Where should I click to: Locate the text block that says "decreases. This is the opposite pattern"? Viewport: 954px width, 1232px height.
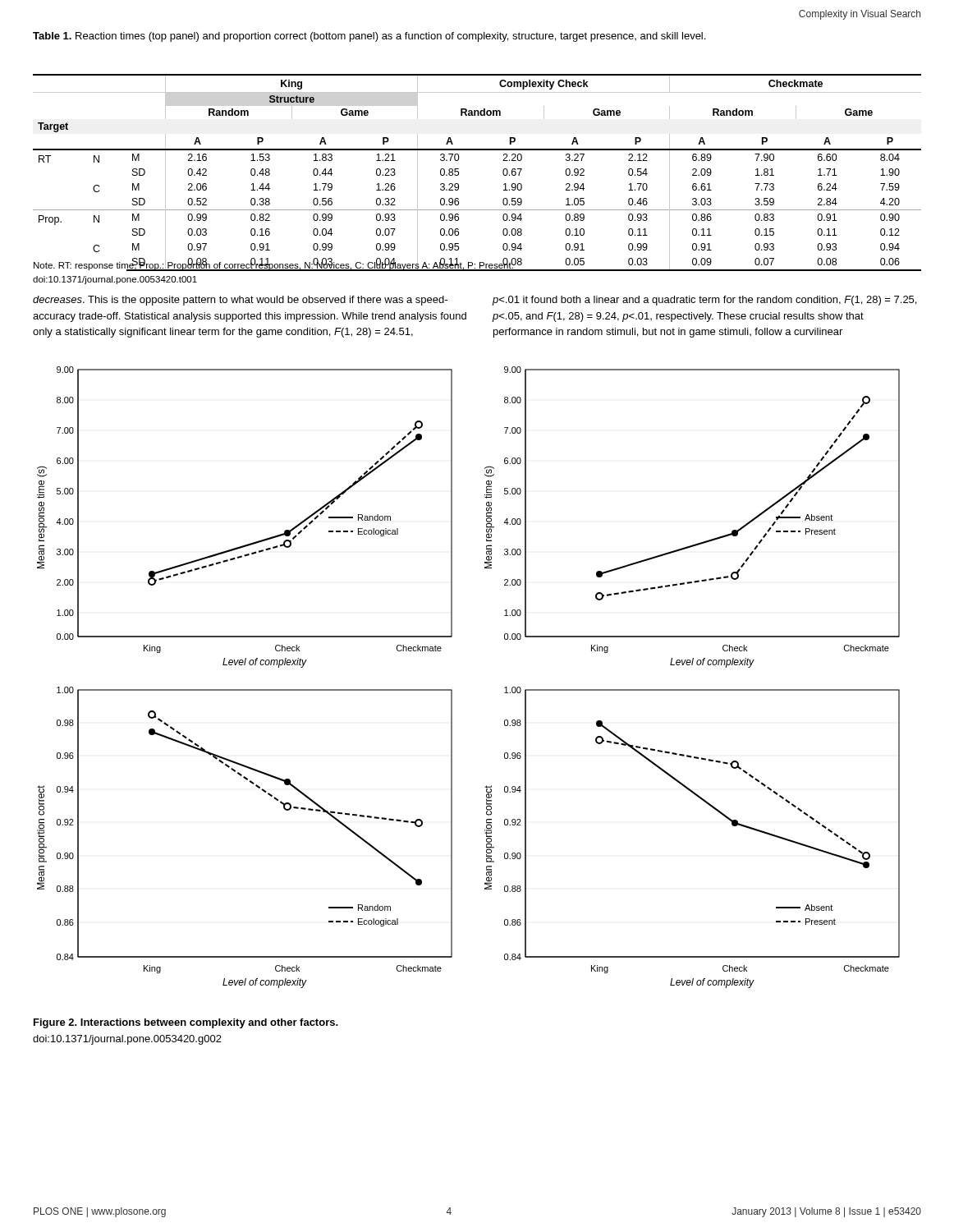[x=250, y=315]
